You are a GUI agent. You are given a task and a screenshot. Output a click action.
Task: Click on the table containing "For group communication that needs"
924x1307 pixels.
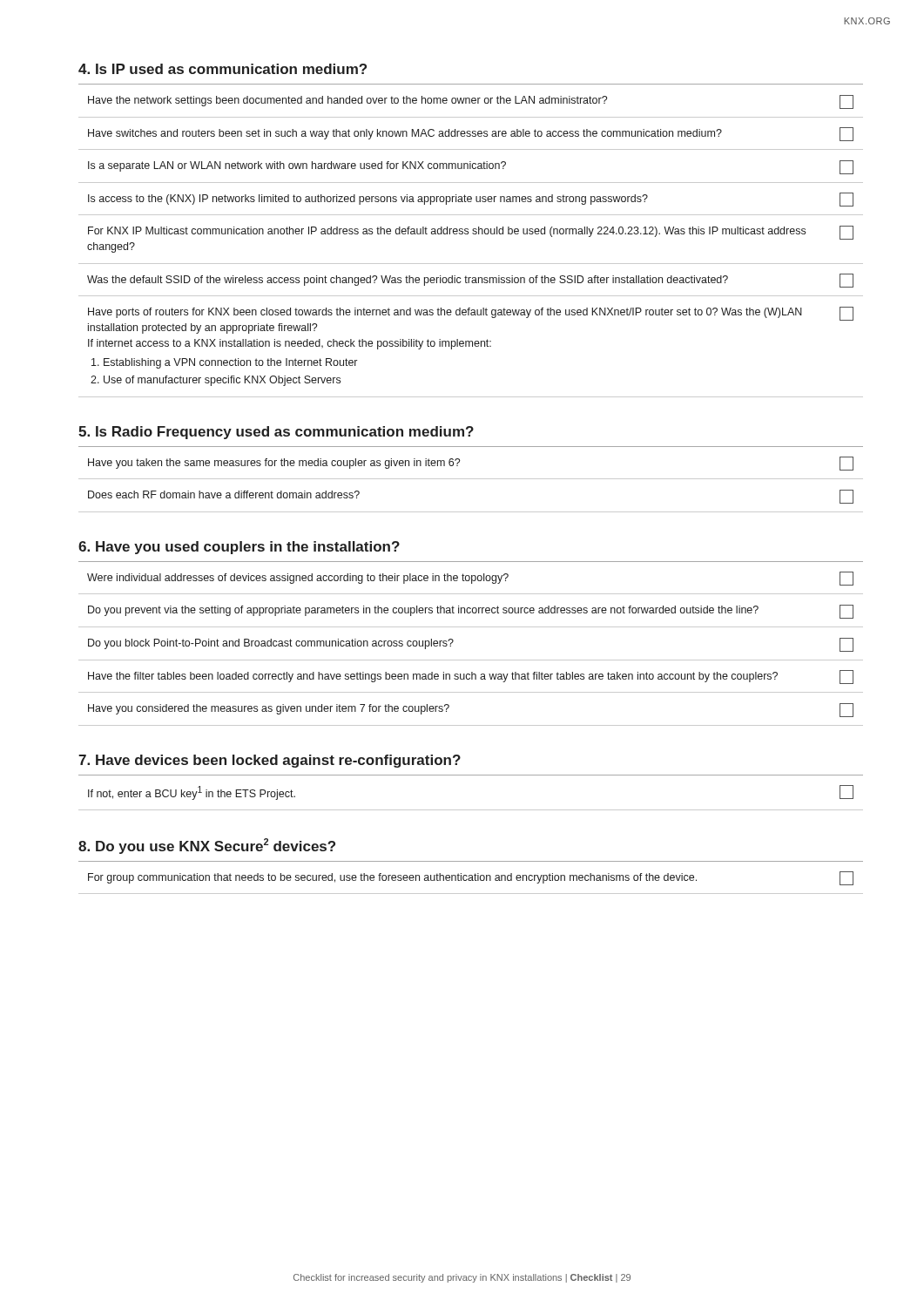[x=471, y=878]
